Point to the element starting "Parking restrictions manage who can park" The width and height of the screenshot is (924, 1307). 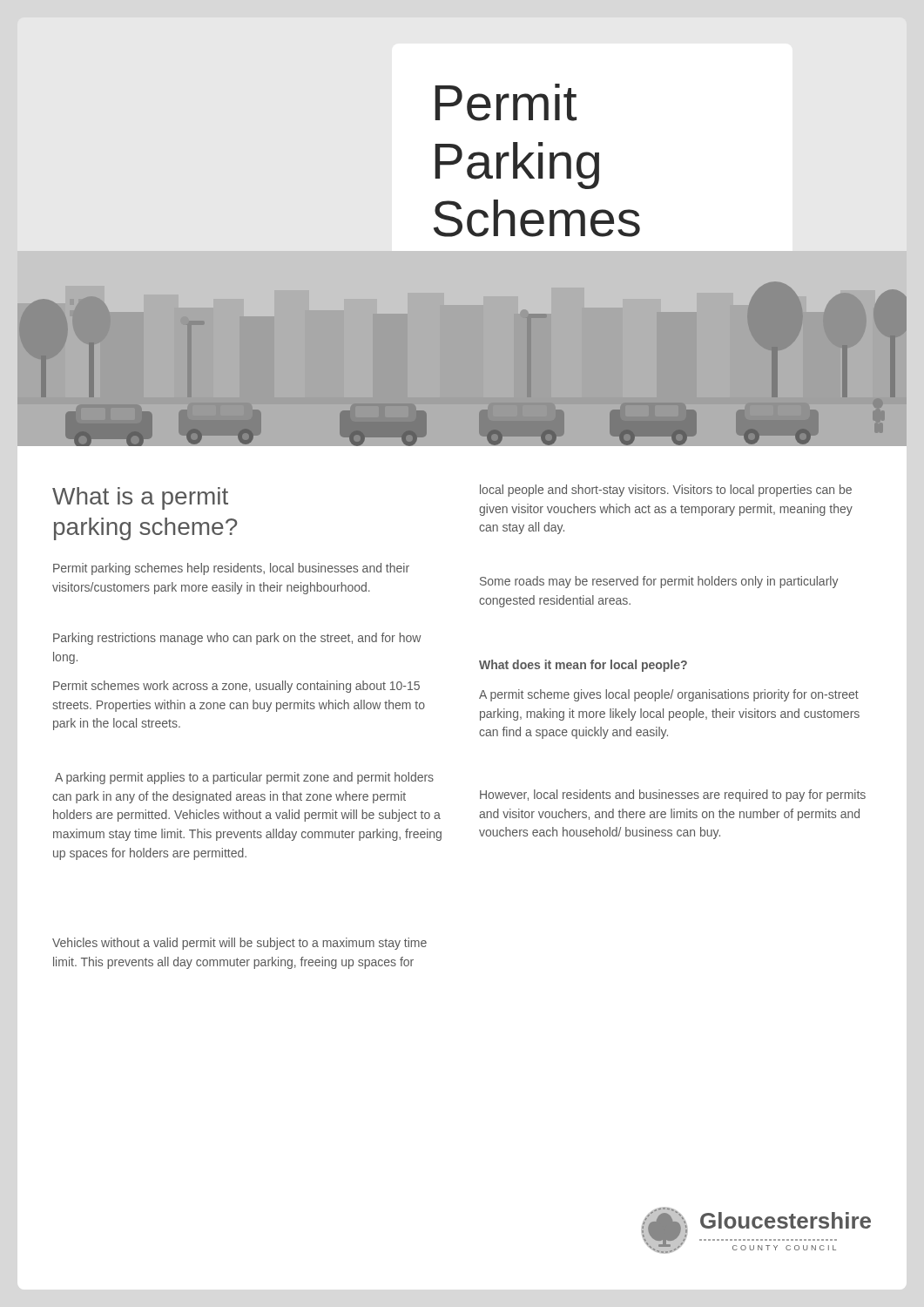(248, 648)
